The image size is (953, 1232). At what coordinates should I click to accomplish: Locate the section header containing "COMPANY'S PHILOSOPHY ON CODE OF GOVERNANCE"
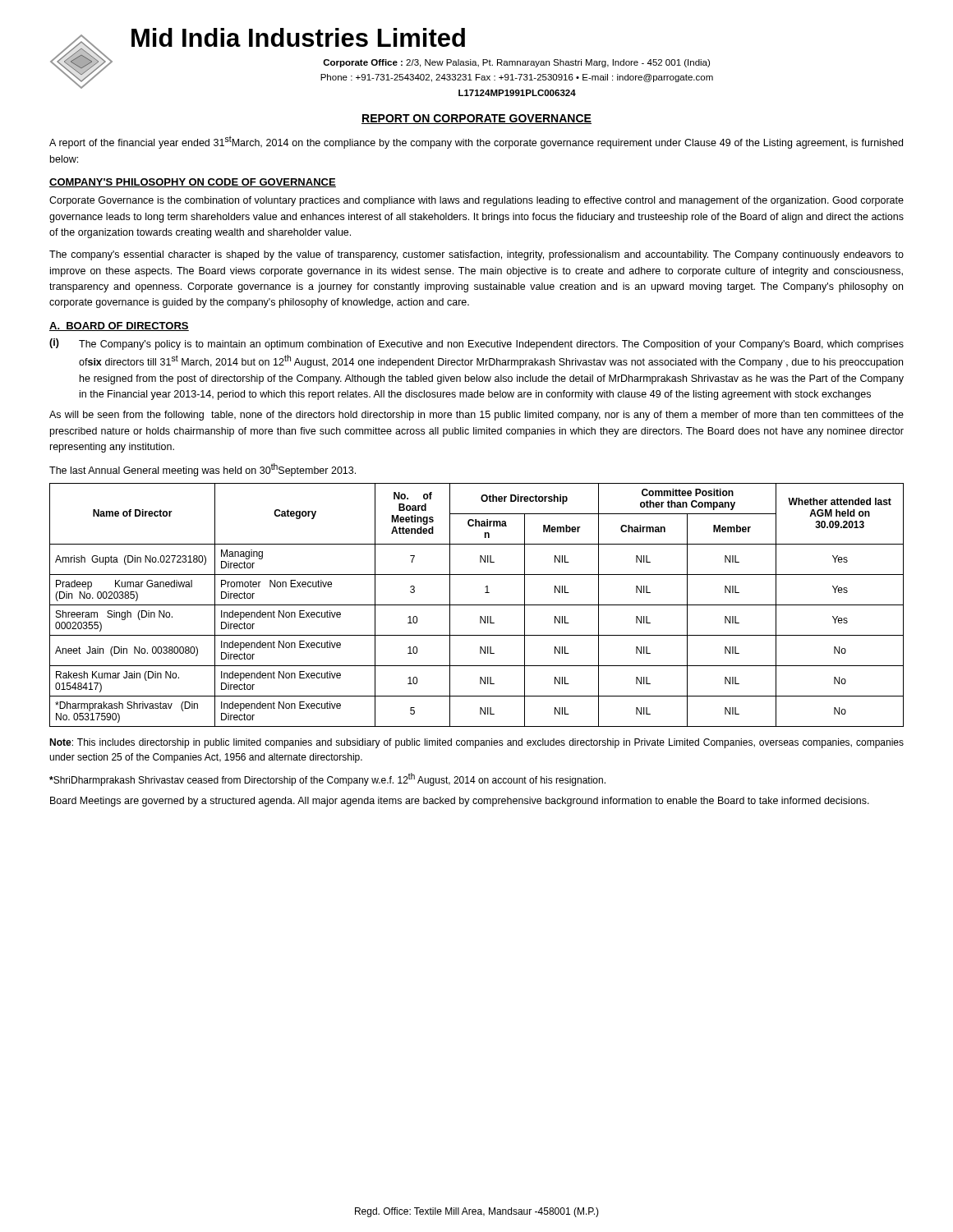coord(192,182)
